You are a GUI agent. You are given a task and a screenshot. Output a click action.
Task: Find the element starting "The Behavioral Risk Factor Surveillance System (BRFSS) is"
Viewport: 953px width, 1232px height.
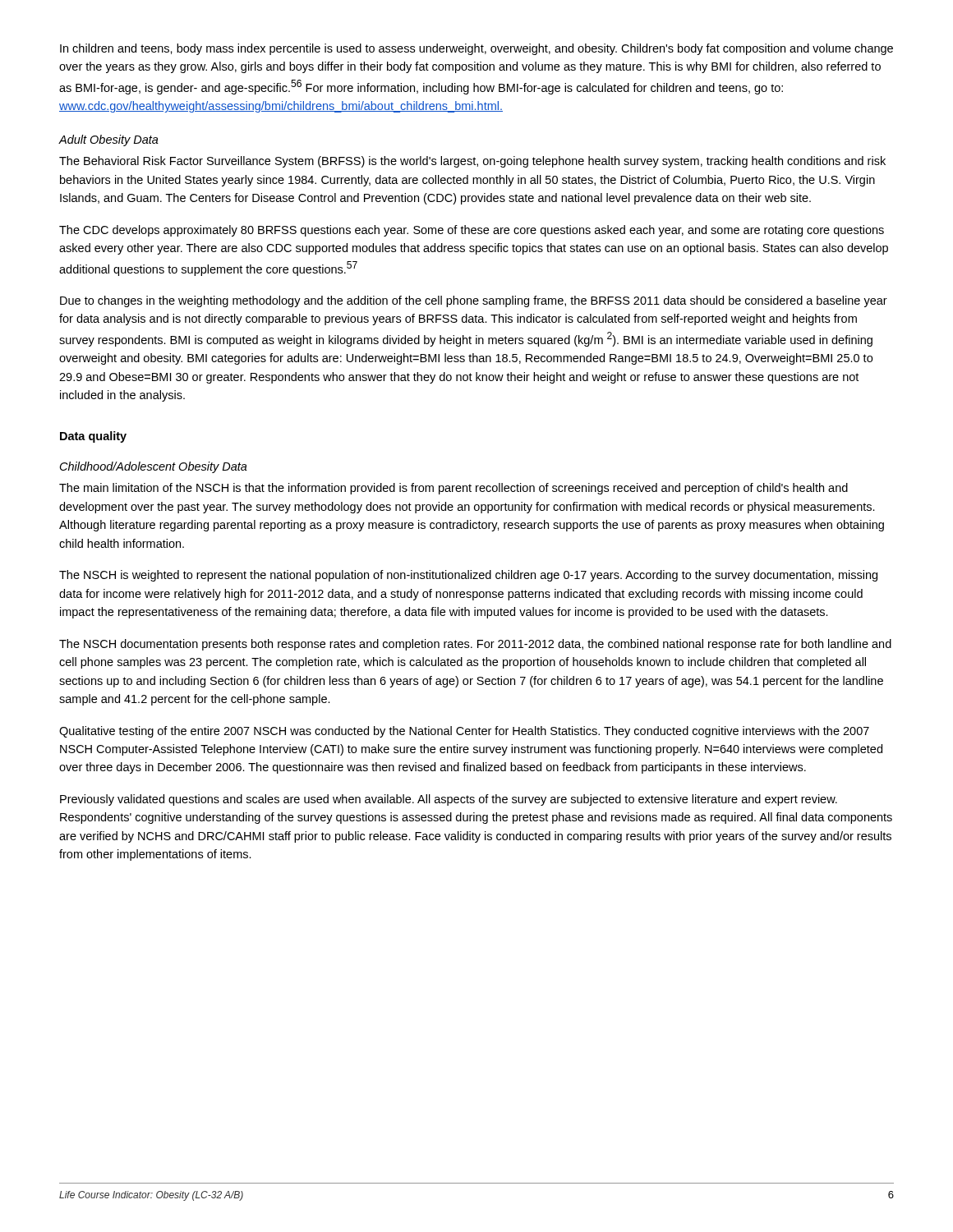(472, 180)
